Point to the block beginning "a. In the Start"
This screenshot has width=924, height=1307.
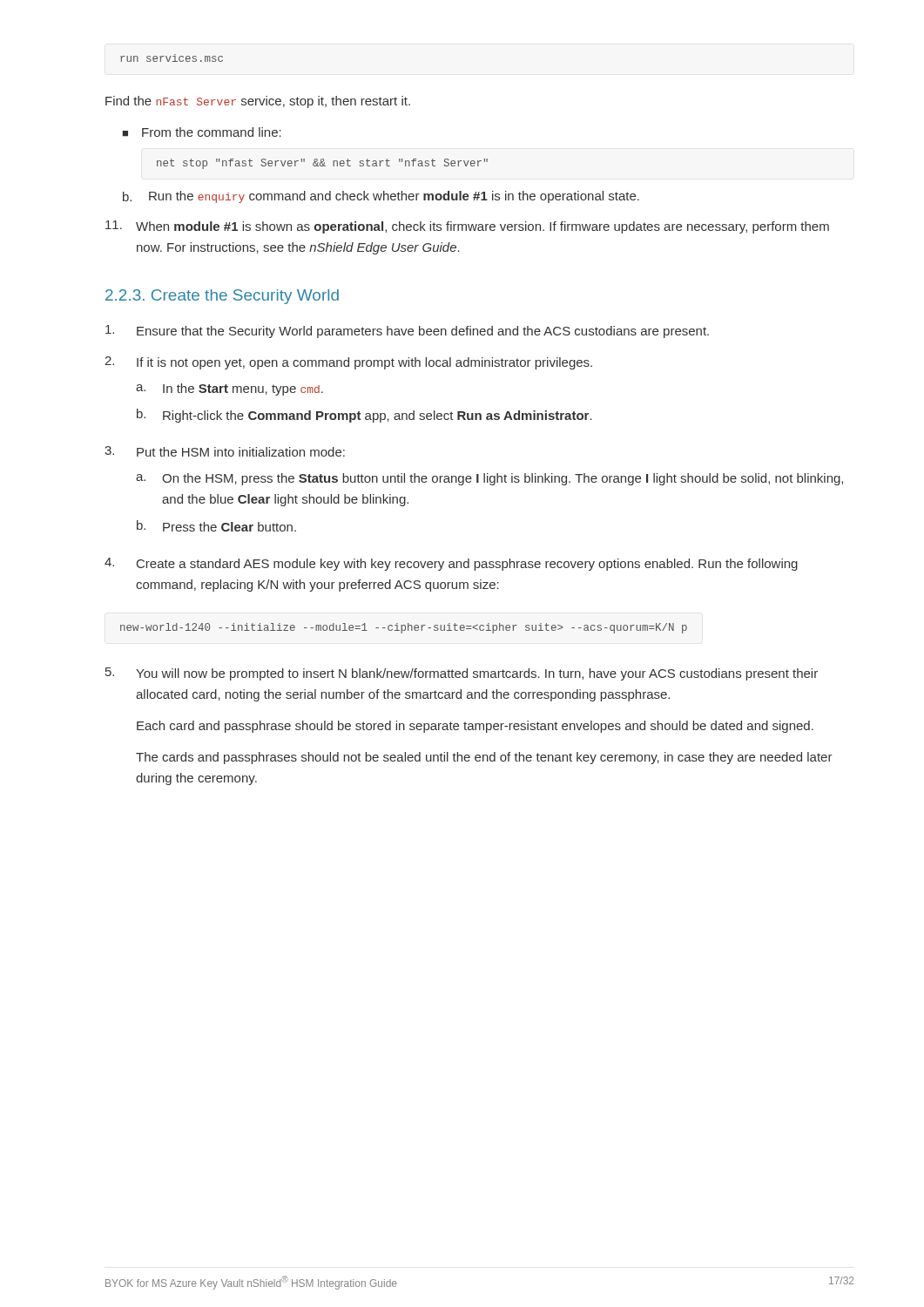(229, 389)
